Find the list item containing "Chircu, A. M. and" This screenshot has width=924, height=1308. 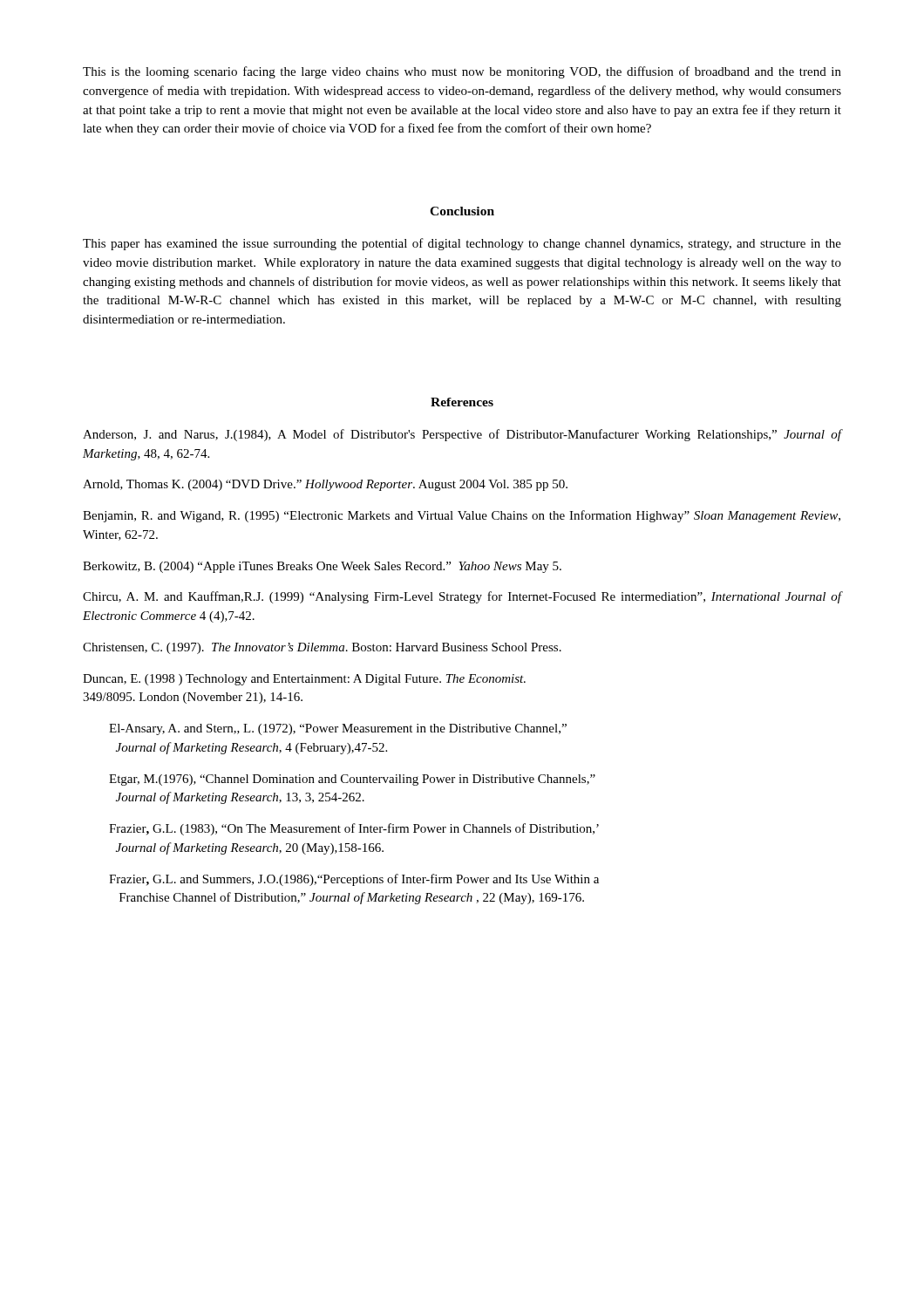point(462,606)
